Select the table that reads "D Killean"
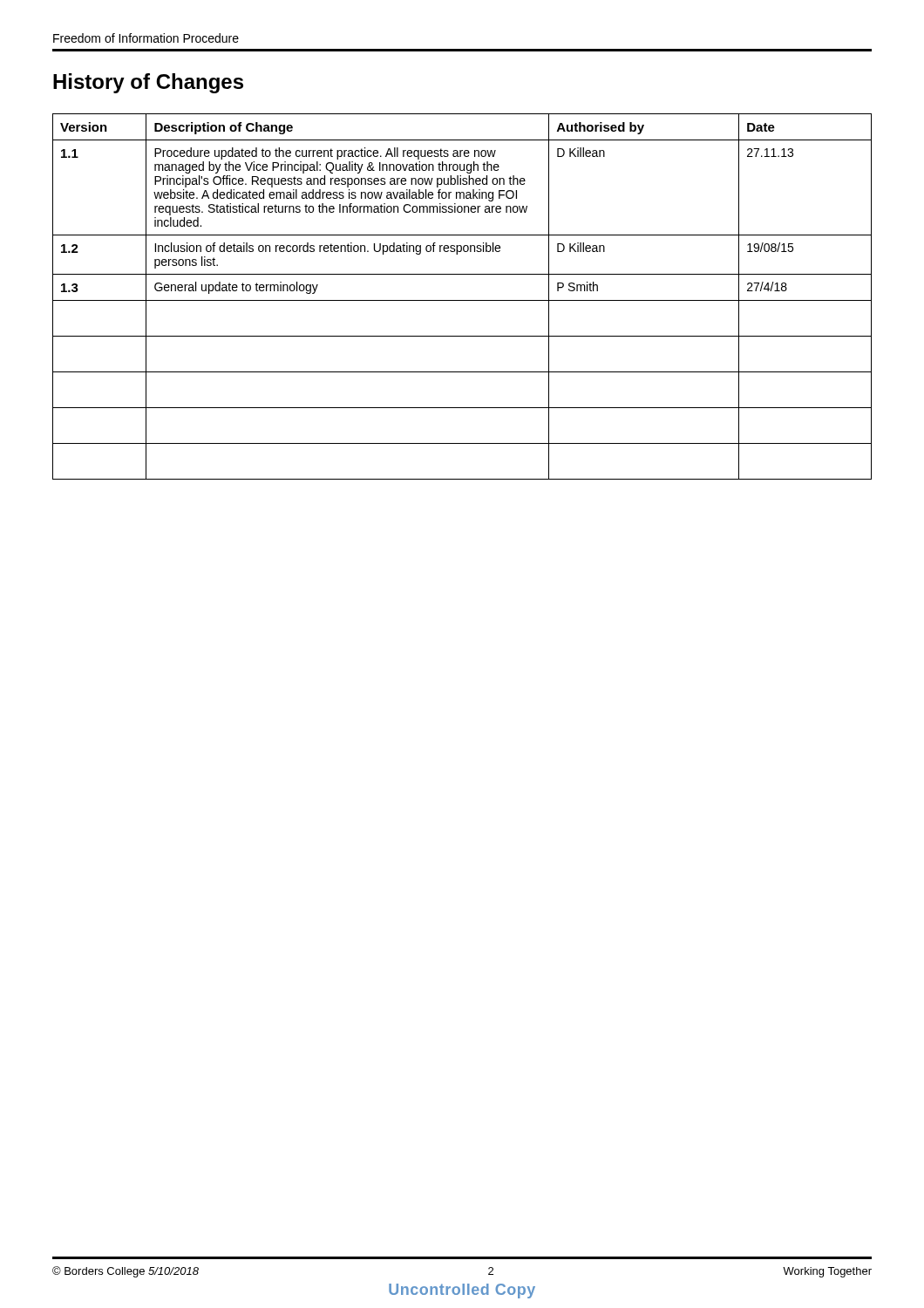 [462, 297]
